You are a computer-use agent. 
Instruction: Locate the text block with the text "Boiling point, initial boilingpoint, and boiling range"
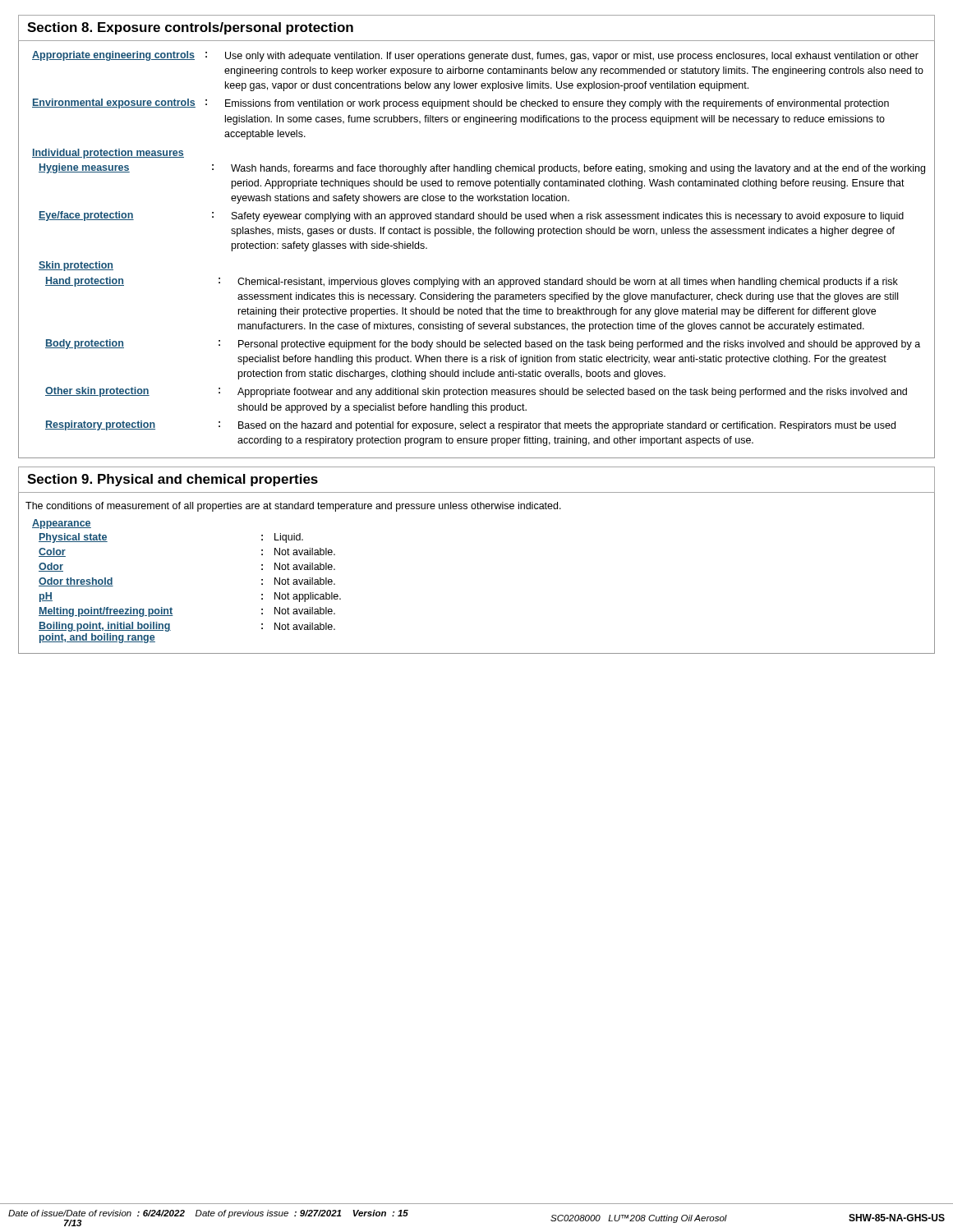pyautogui.click(x=181, y=631)
